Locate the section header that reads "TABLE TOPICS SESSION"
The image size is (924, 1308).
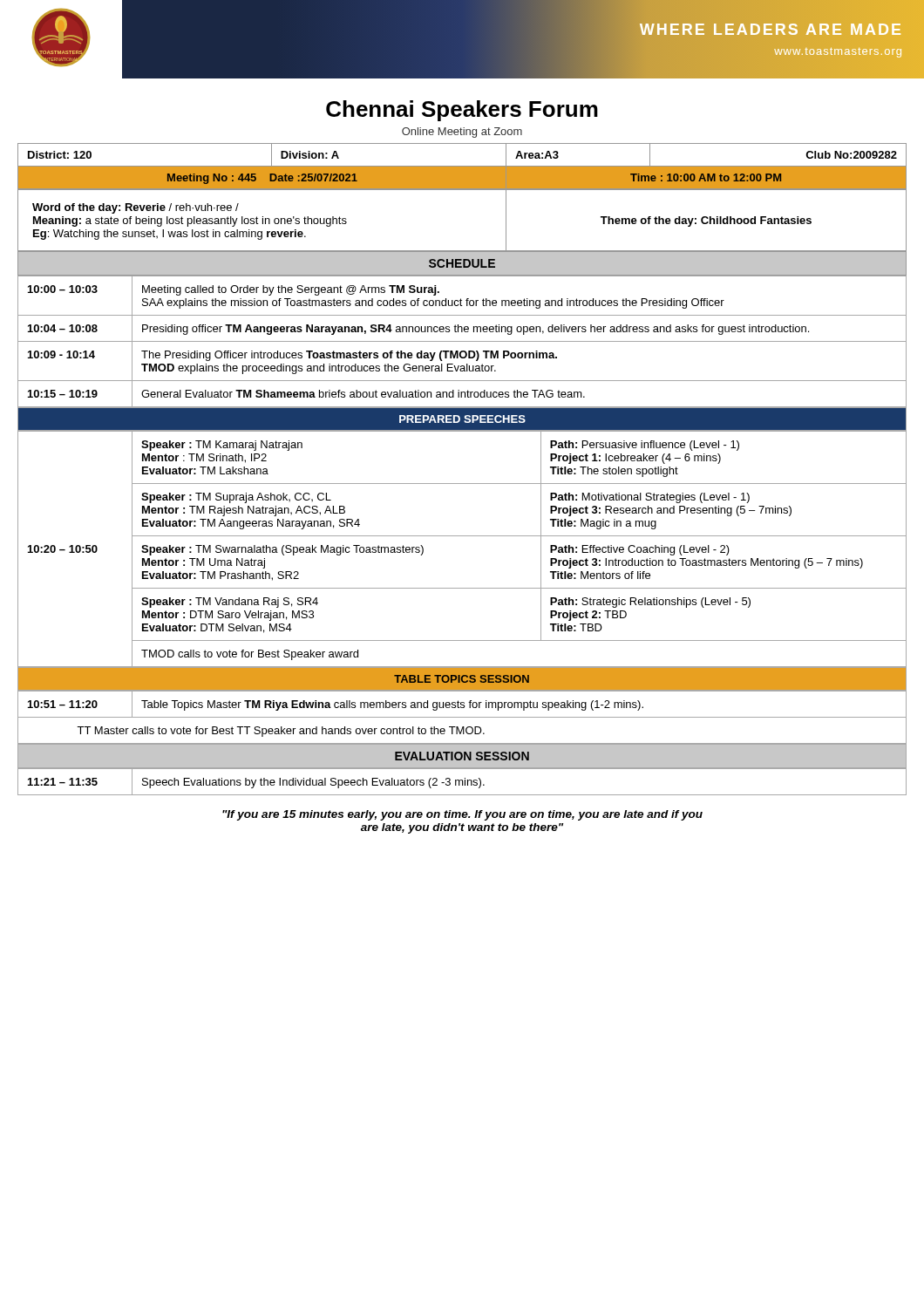462,679
